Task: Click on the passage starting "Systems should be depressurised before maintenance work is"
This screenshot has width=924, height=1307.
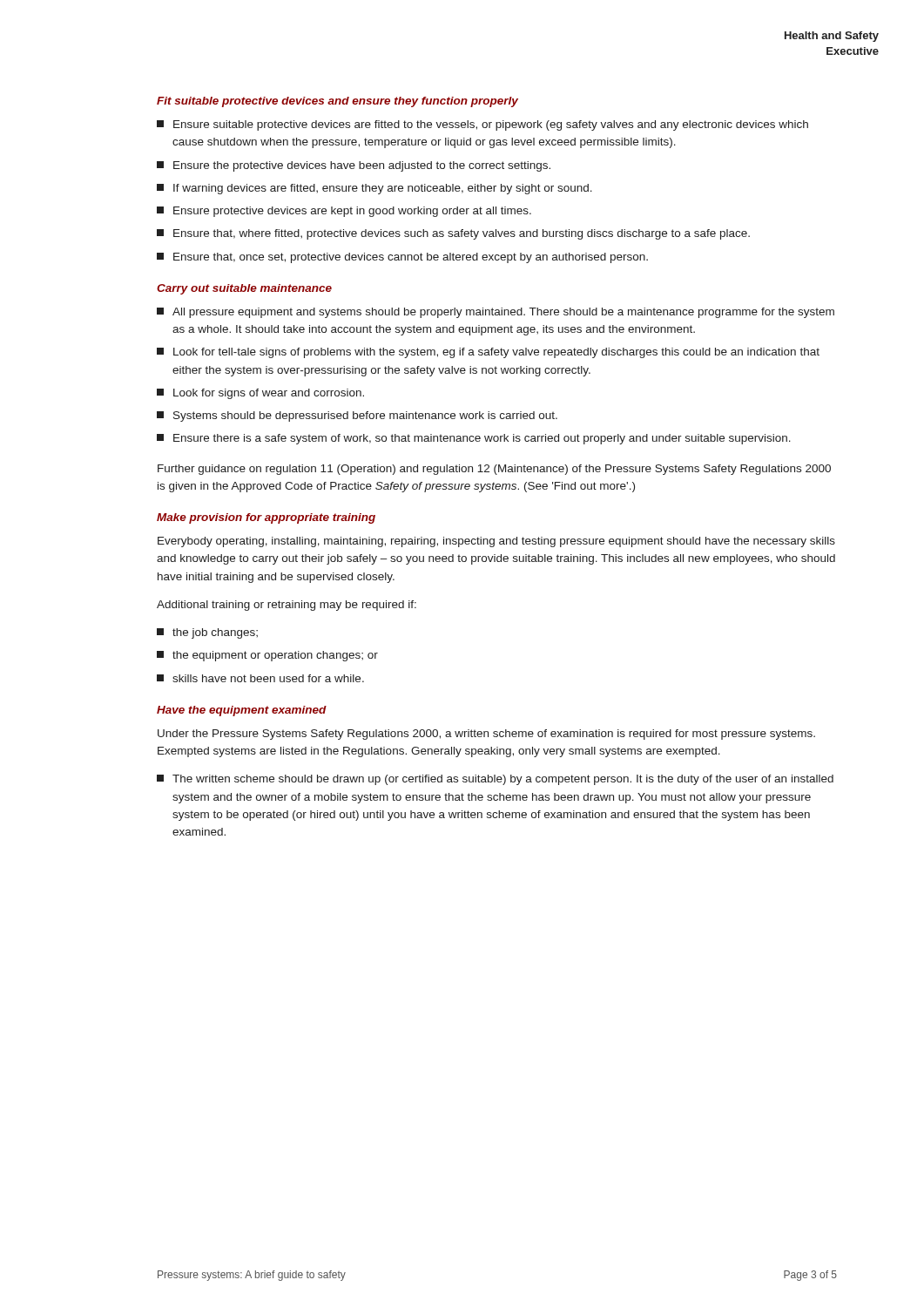Action: click(357, 416)
